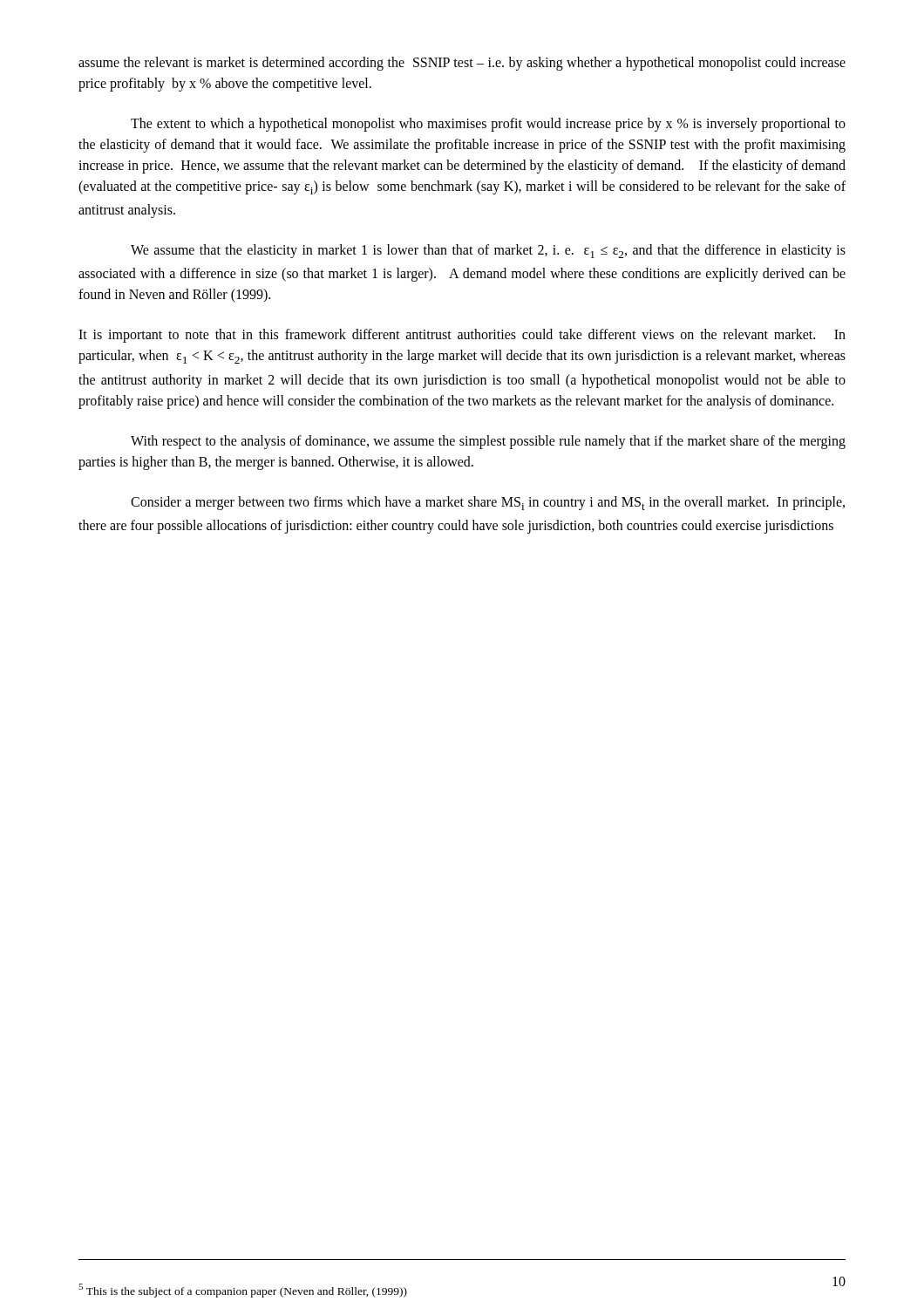Click on the region starting "assume the relevant is market is determined according"

coord(462,73)
